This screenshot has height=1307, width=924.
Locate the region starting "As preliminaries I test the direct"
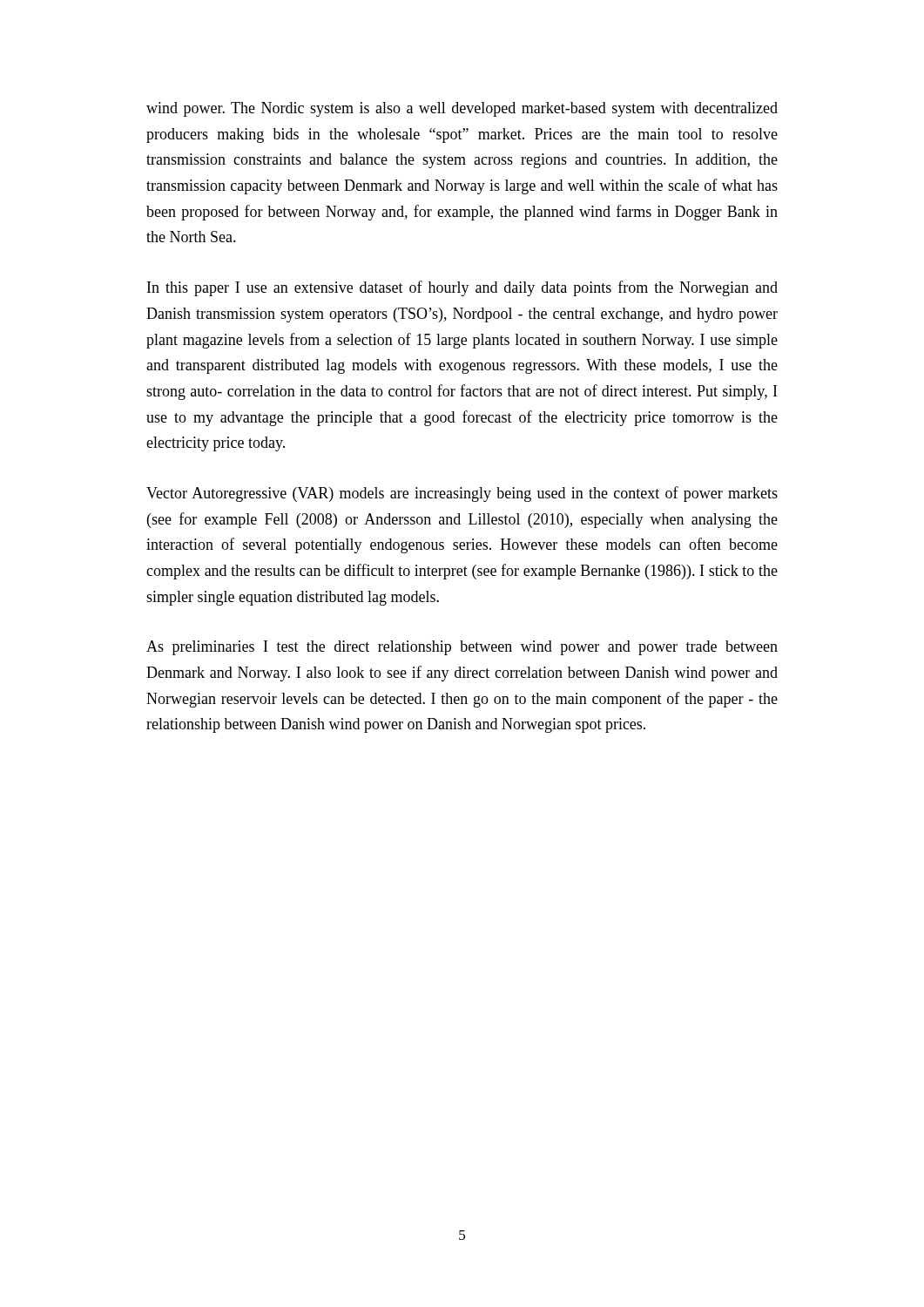(x=462, y=686)
